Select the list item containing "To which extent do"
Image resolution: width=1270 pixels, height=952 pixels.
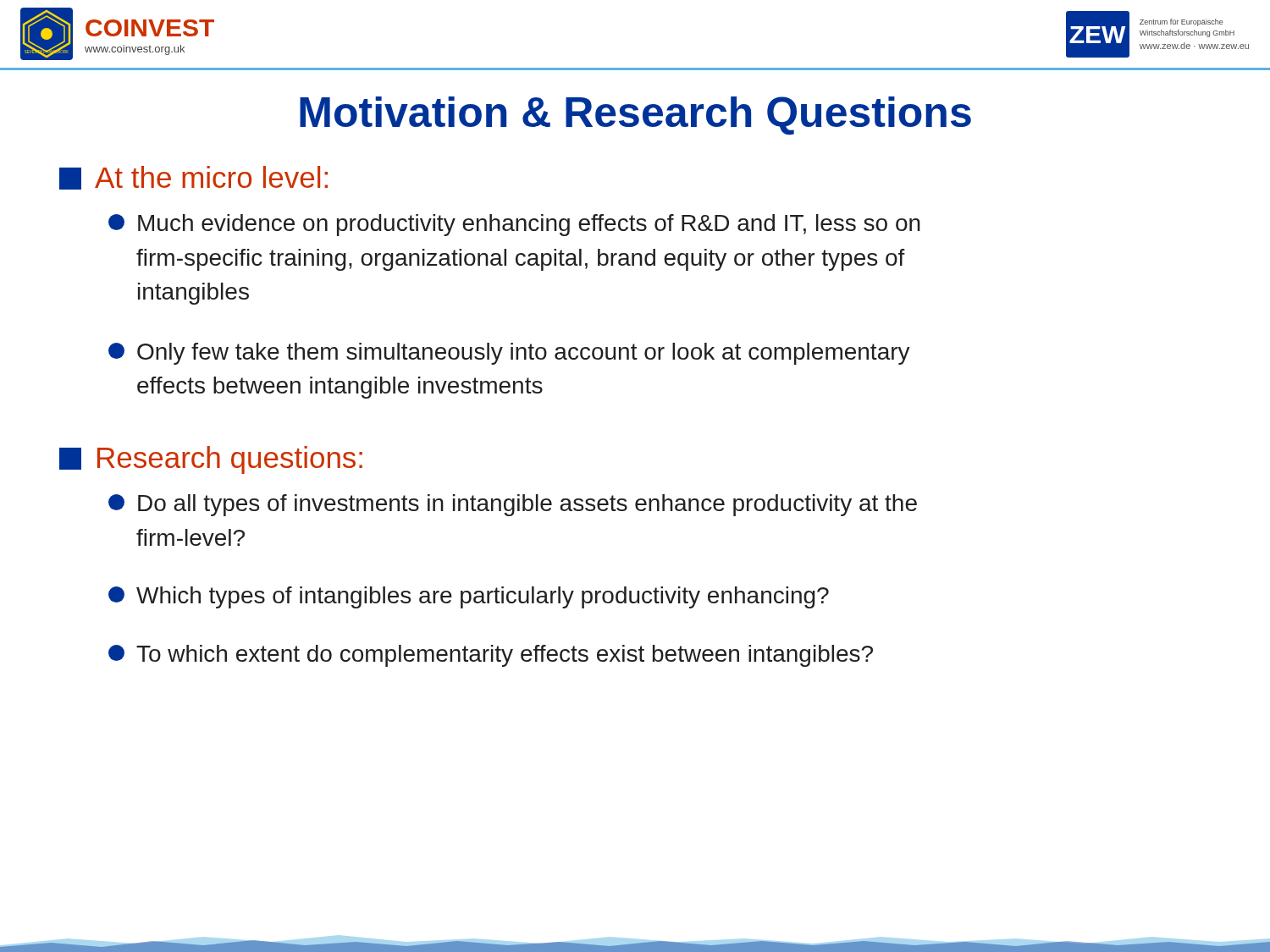click(491, 654)
